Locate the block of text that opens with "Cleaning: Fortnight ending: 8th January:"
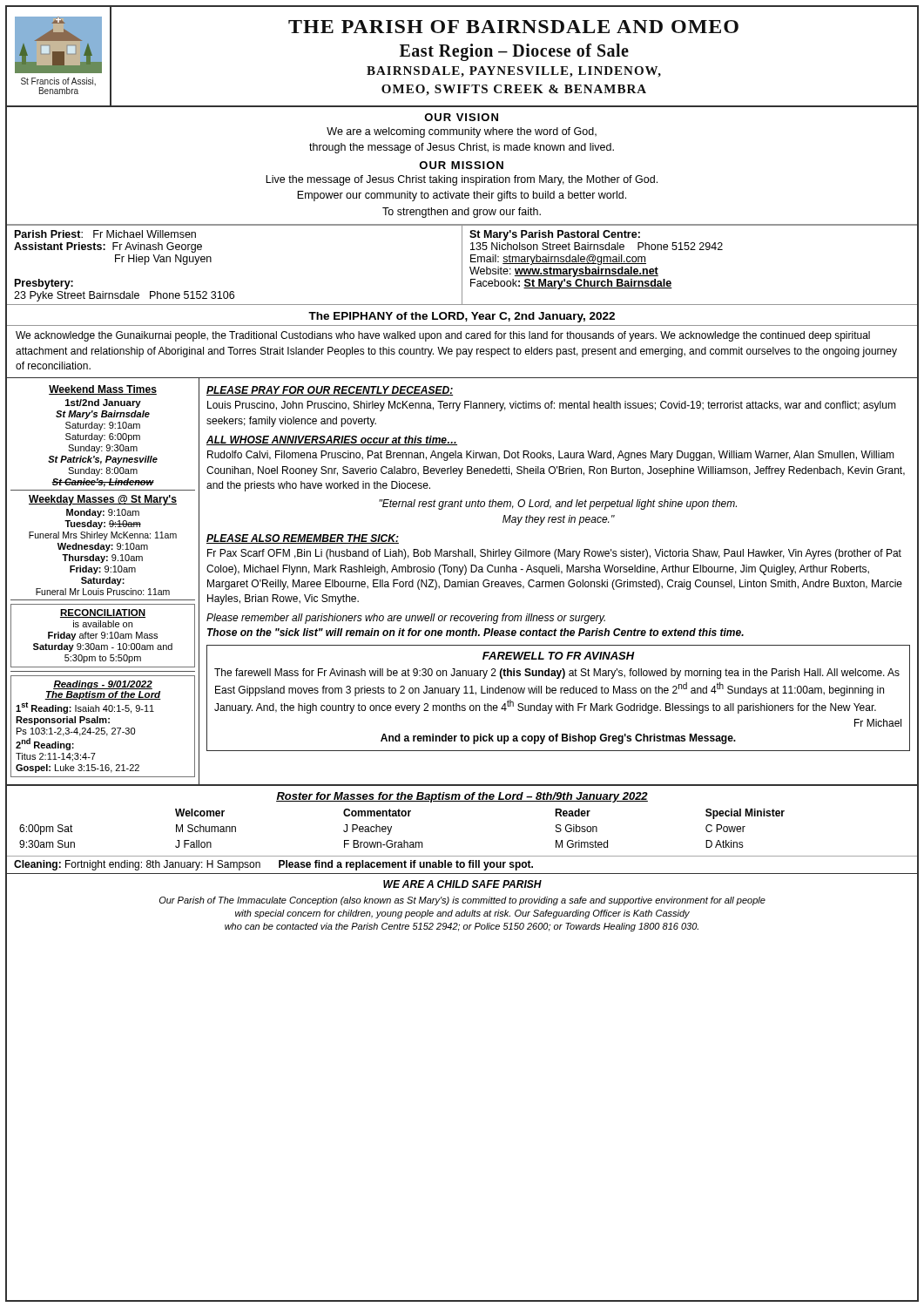The height and width of the screenshot is (1307, 924). [274, 864]
